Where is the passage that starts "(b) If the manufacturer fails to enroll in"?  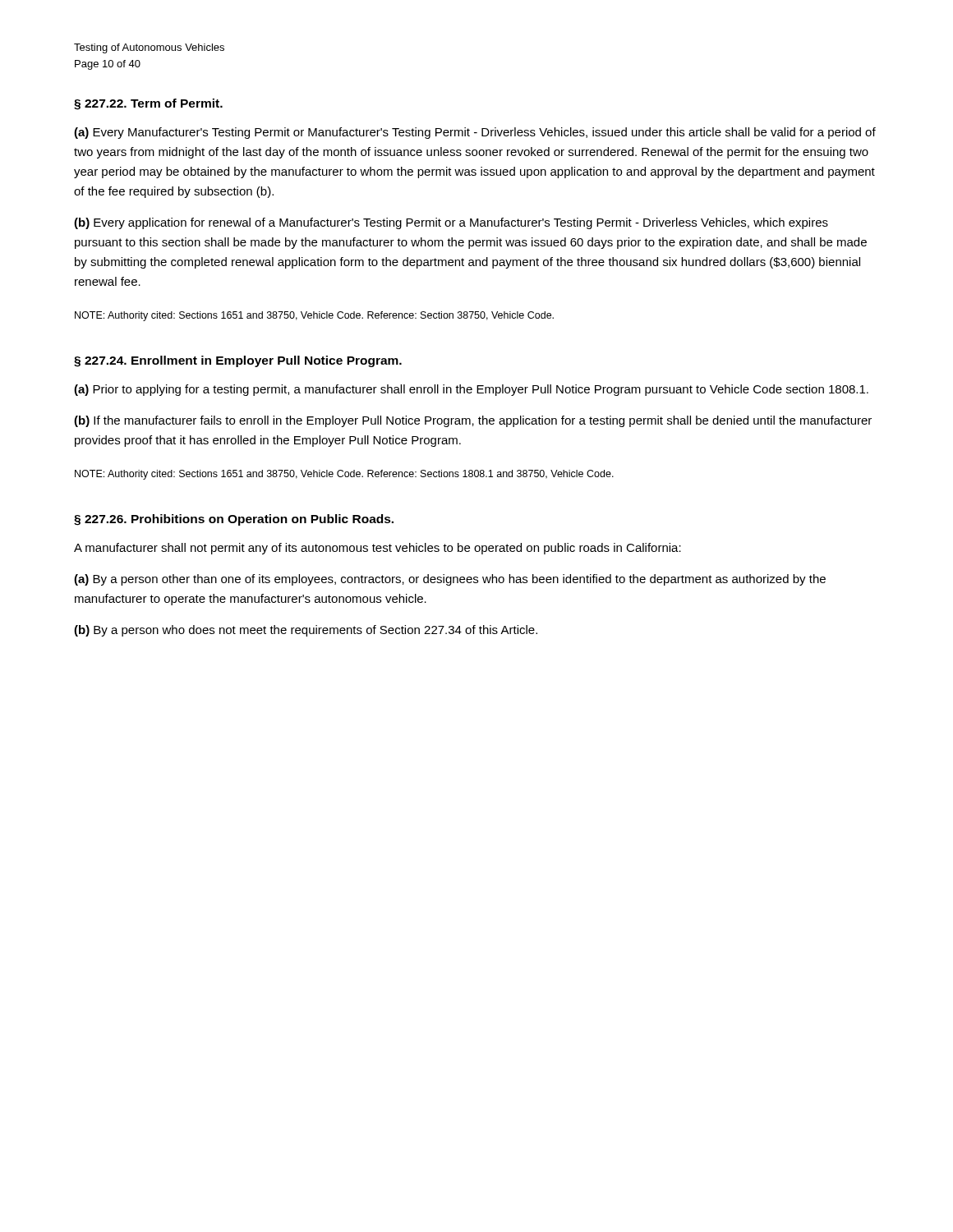coord(473,430)
